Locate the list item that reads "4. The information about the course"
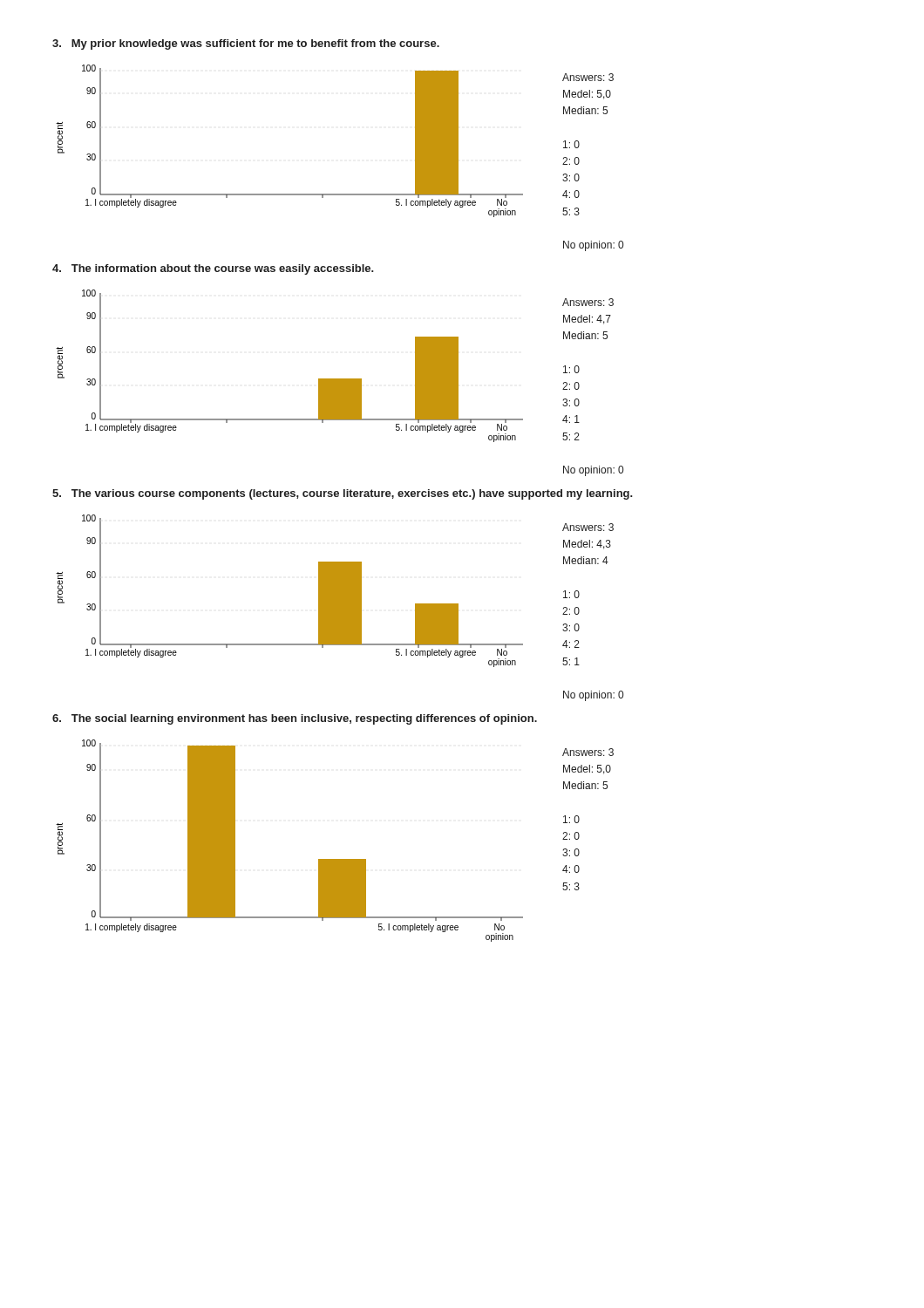The height and width of the screenshot is (1308, 924). click(x=213, y=268)
